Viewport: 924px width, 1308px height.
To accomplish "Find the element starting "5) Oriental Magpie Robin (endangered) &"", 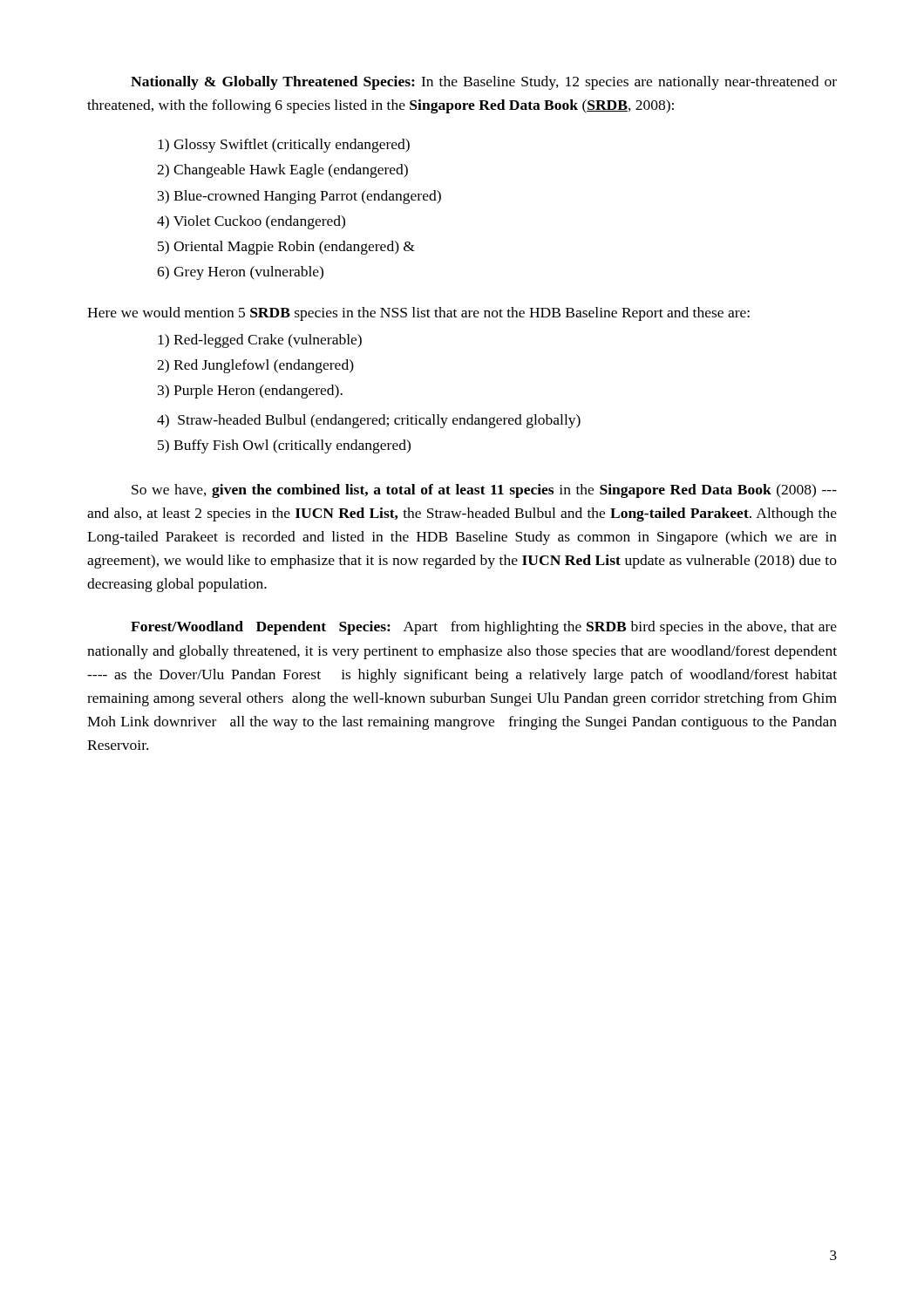I will [286, 246].
